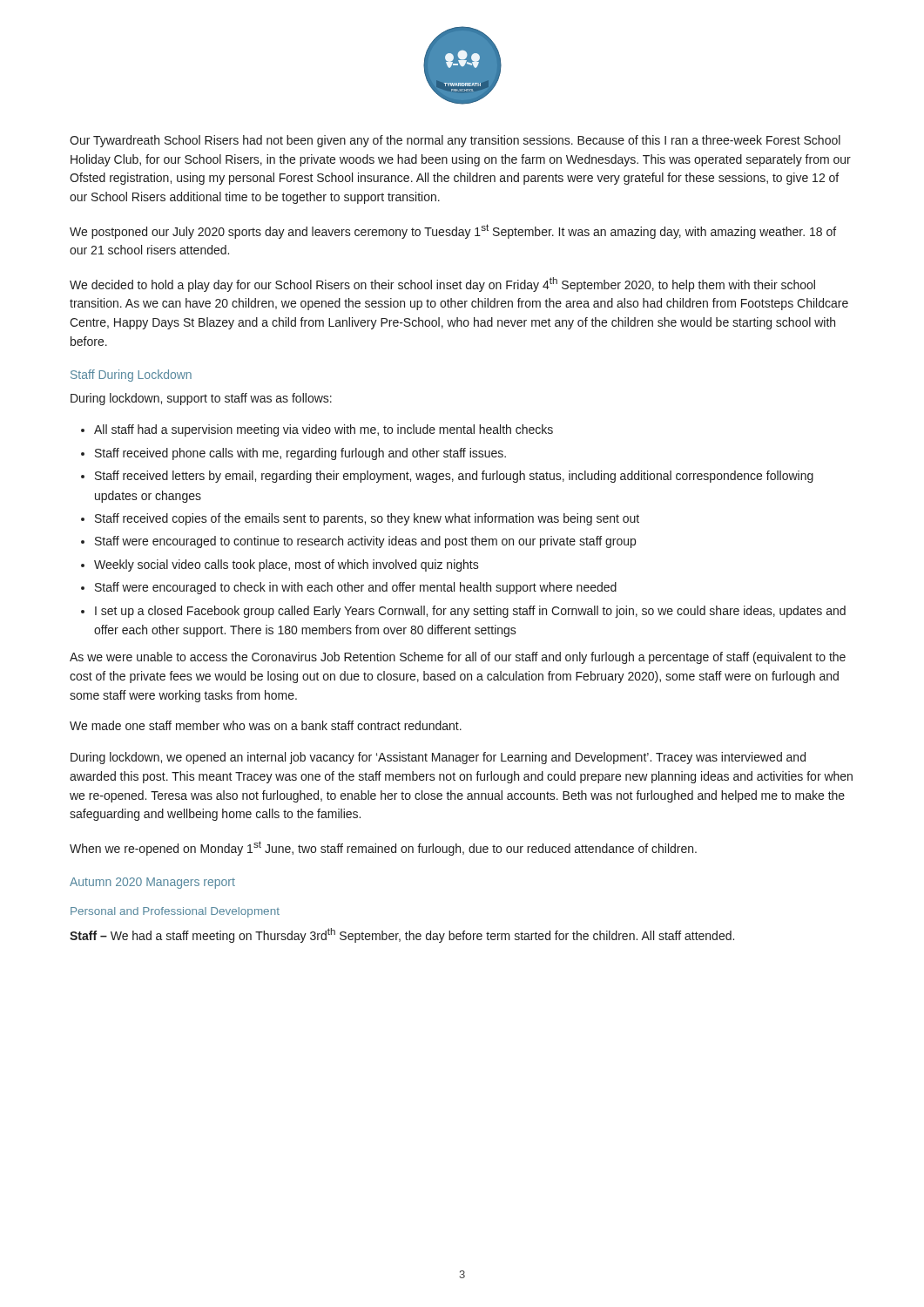Find "Staff During Lockdown" on this page
This screenshot has width=924, height=1307.
click(x=131, y=376)
